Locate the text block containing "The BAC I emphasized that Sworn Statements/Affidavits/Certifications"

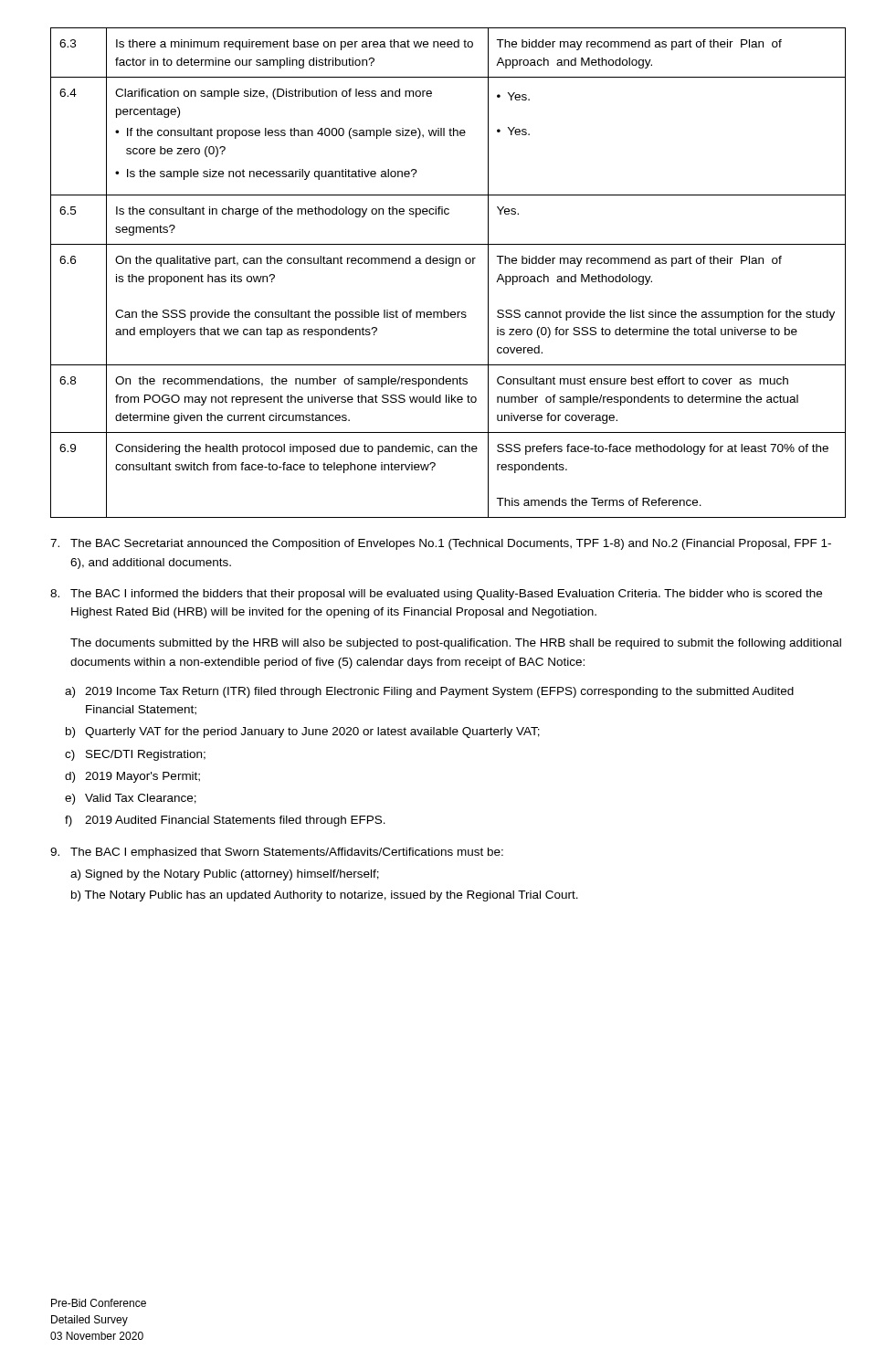click(x=277, y=853)
